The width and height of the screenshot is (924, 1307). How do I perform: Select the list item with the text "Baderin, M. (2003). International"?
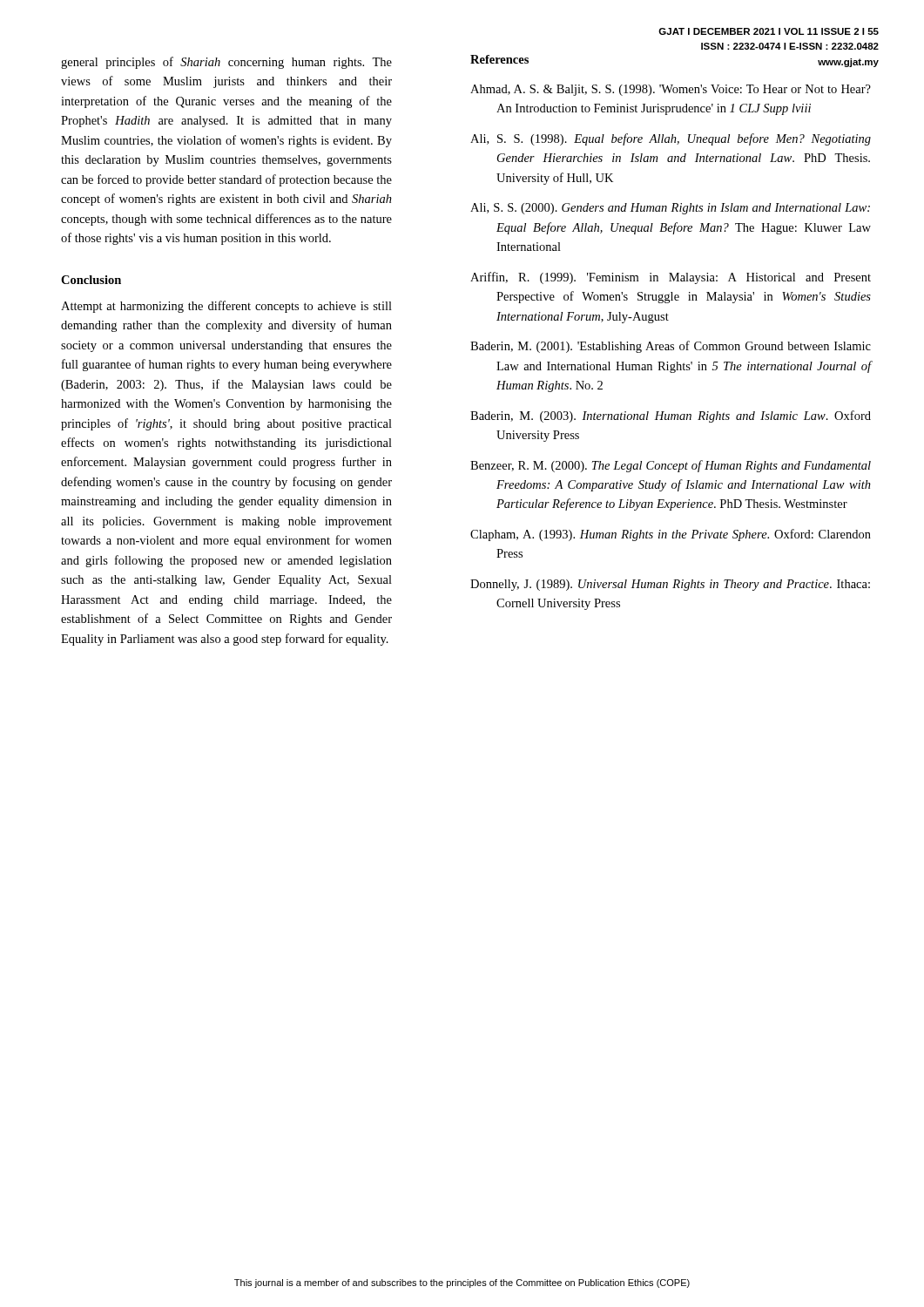(x=671, y=425)
